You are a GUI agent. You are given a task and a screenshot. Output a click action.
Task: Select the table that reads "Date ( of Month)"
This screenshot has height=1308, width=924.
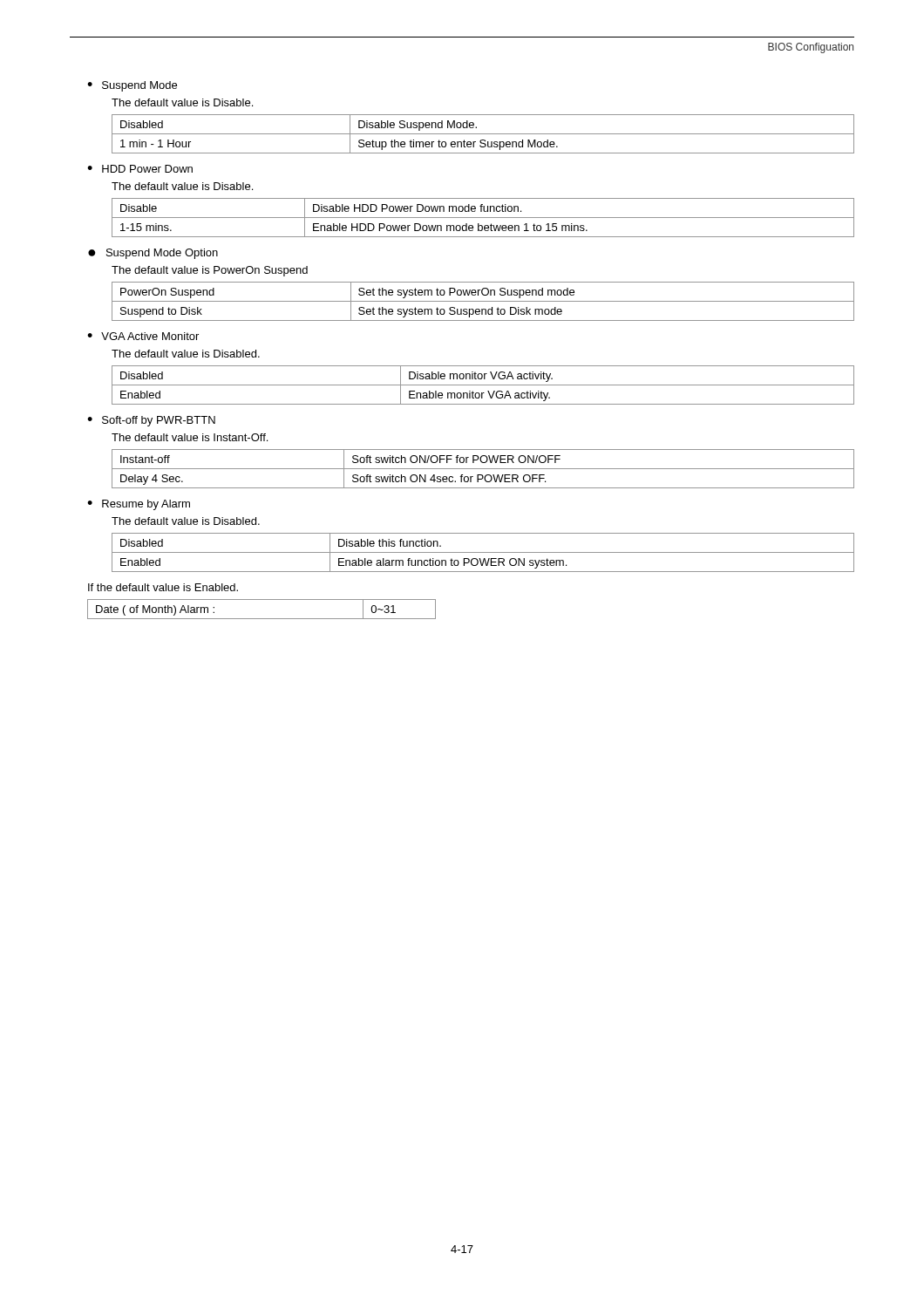click(x=471, y=609)
